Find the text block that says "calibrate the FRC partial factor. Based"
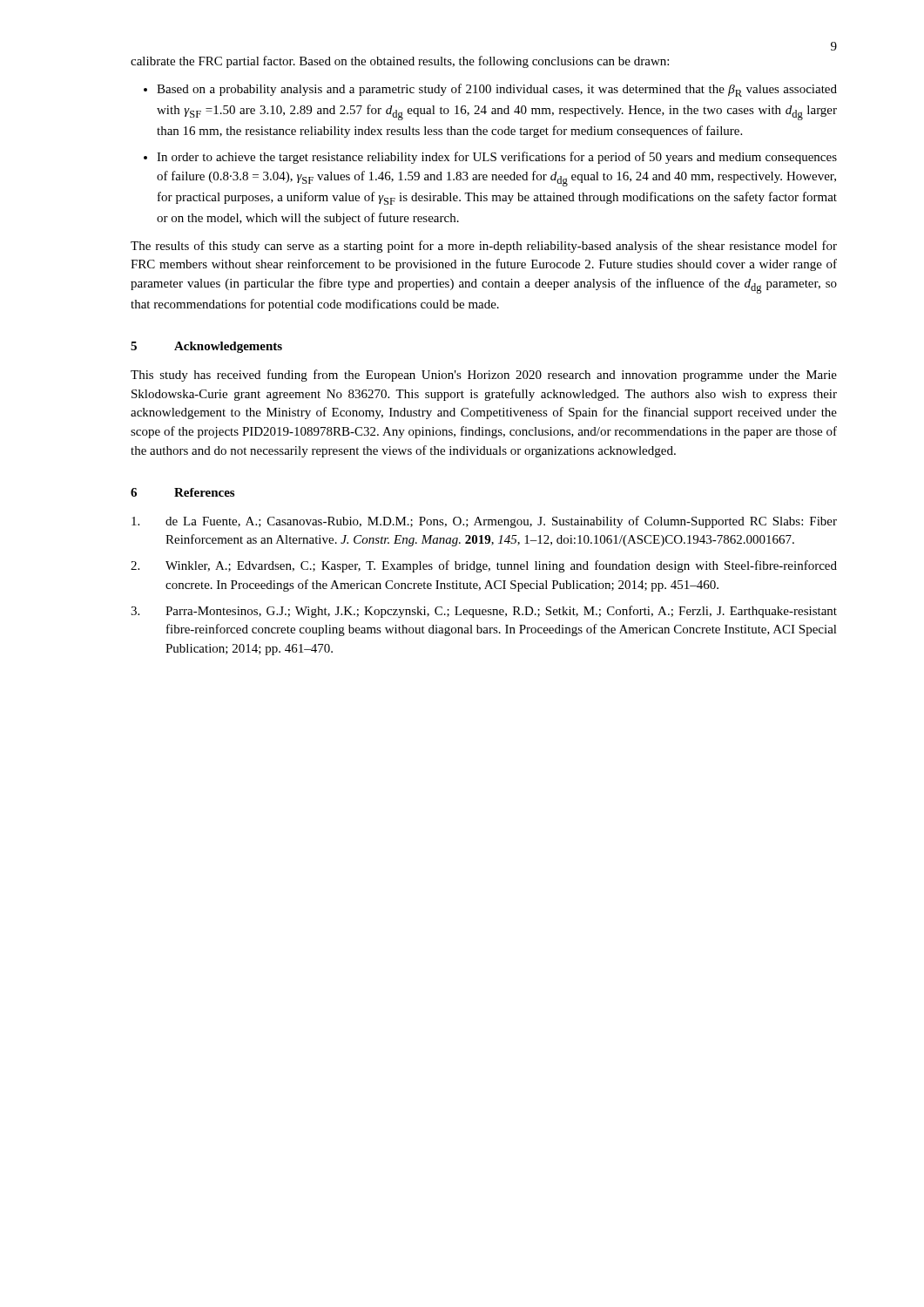 (484, 62)
